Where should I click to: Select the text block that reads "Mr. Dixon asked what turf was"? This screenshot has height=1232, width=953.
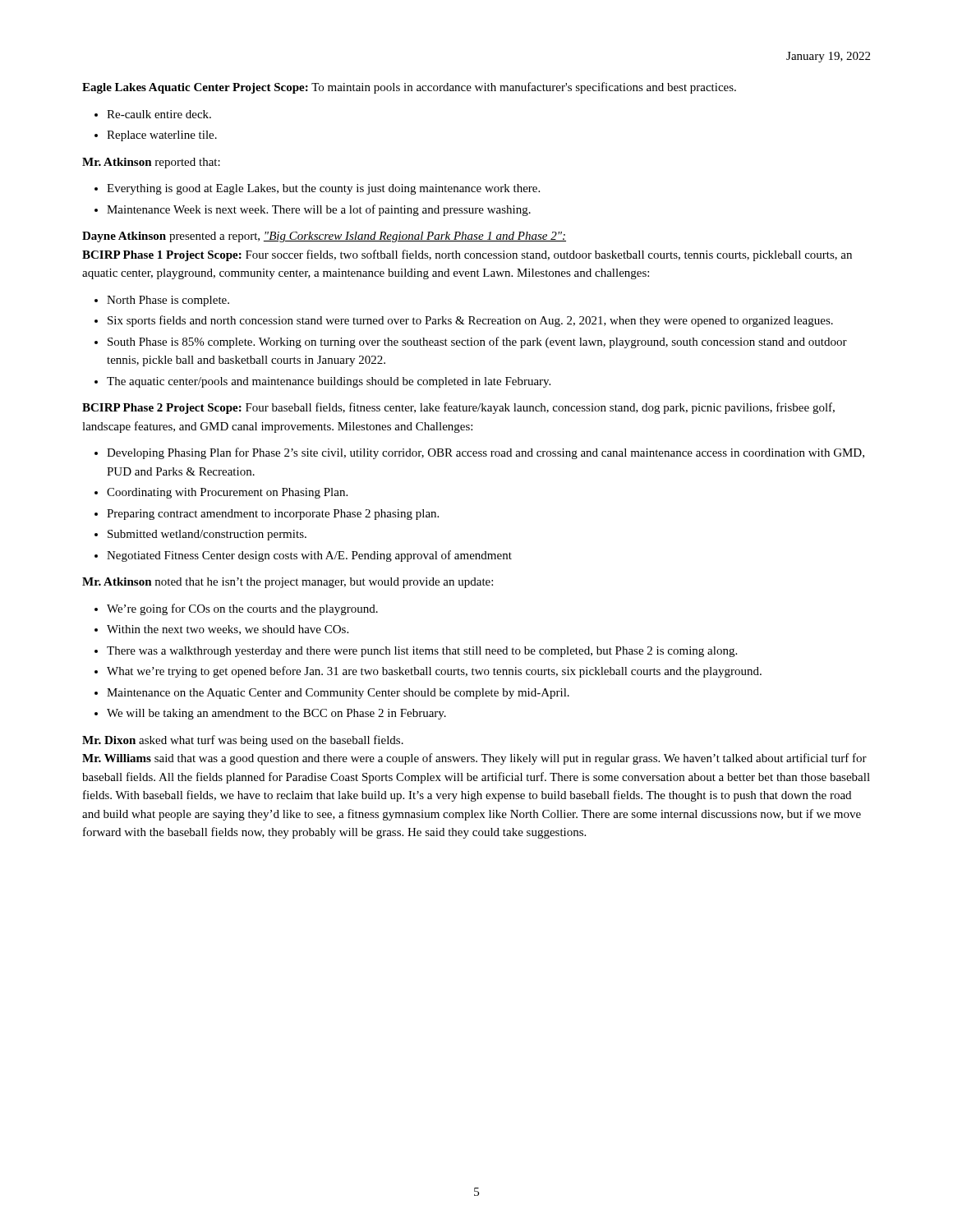(476, 786)
